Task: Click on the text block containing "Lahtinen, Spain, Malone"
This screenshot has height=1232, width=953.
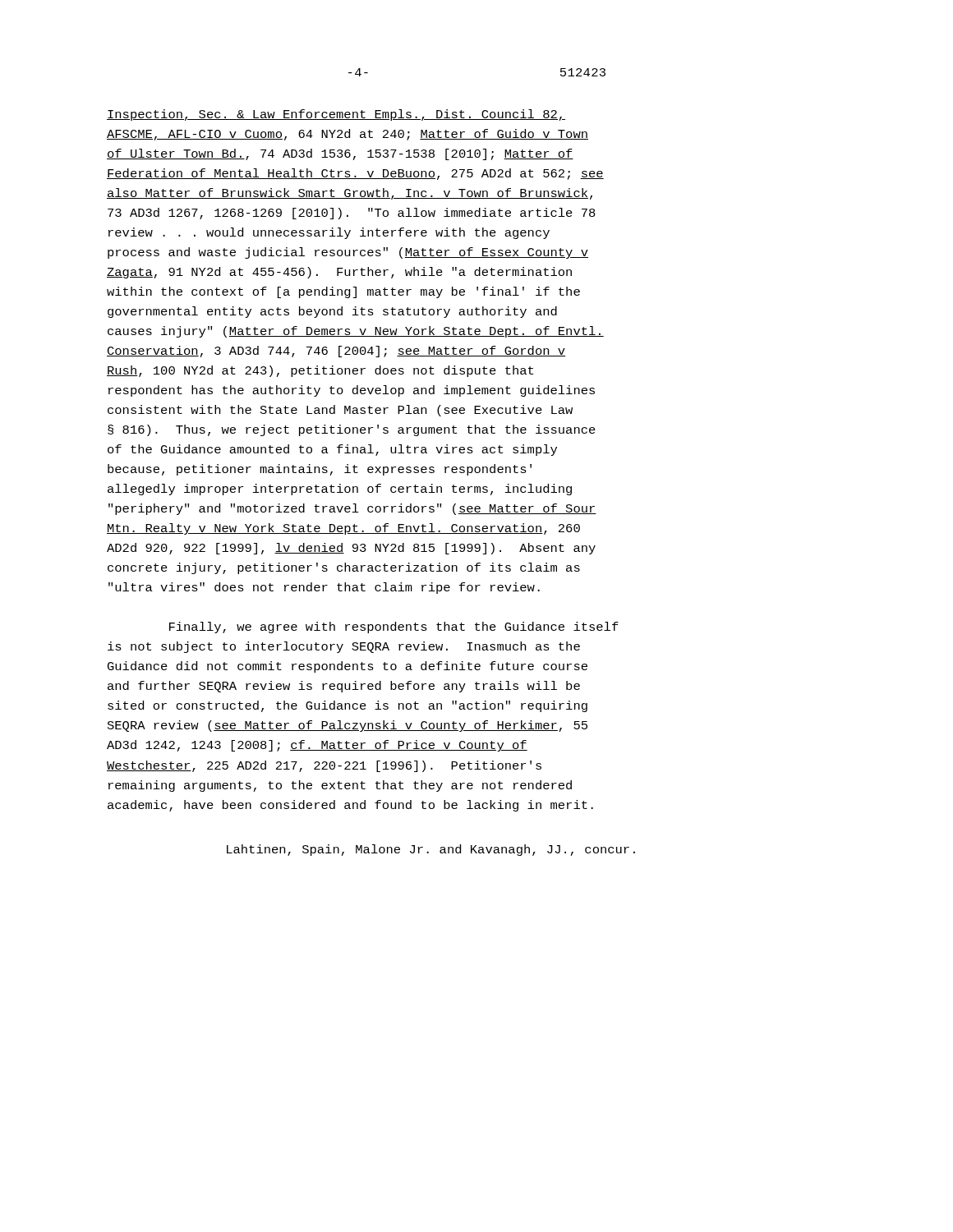Action: 401,850
